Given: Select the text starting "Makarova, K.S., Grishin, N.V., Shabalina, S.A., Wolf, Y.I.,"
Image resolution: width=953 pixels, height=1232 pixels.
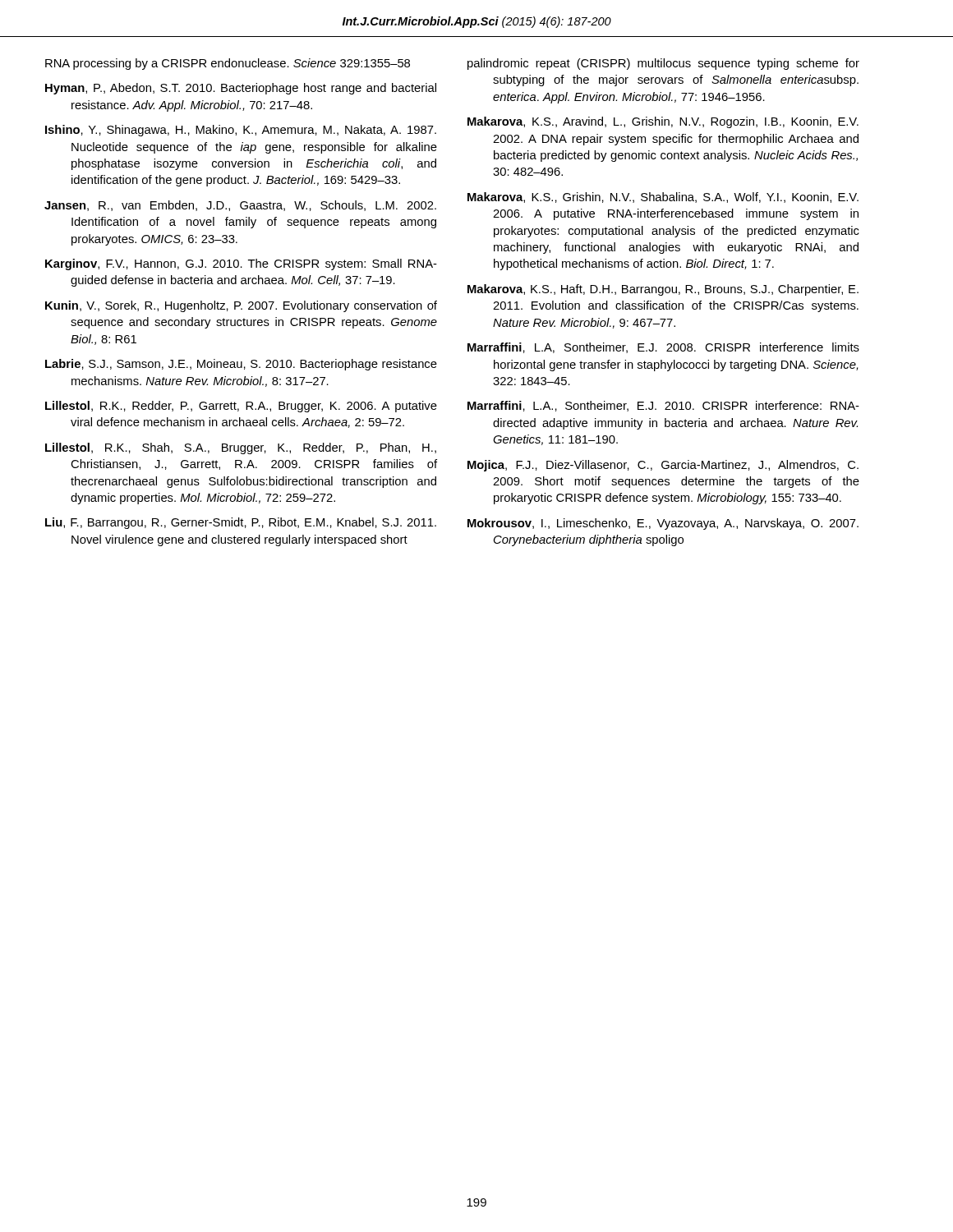Looking at the screenshot, I should (663, 231).
